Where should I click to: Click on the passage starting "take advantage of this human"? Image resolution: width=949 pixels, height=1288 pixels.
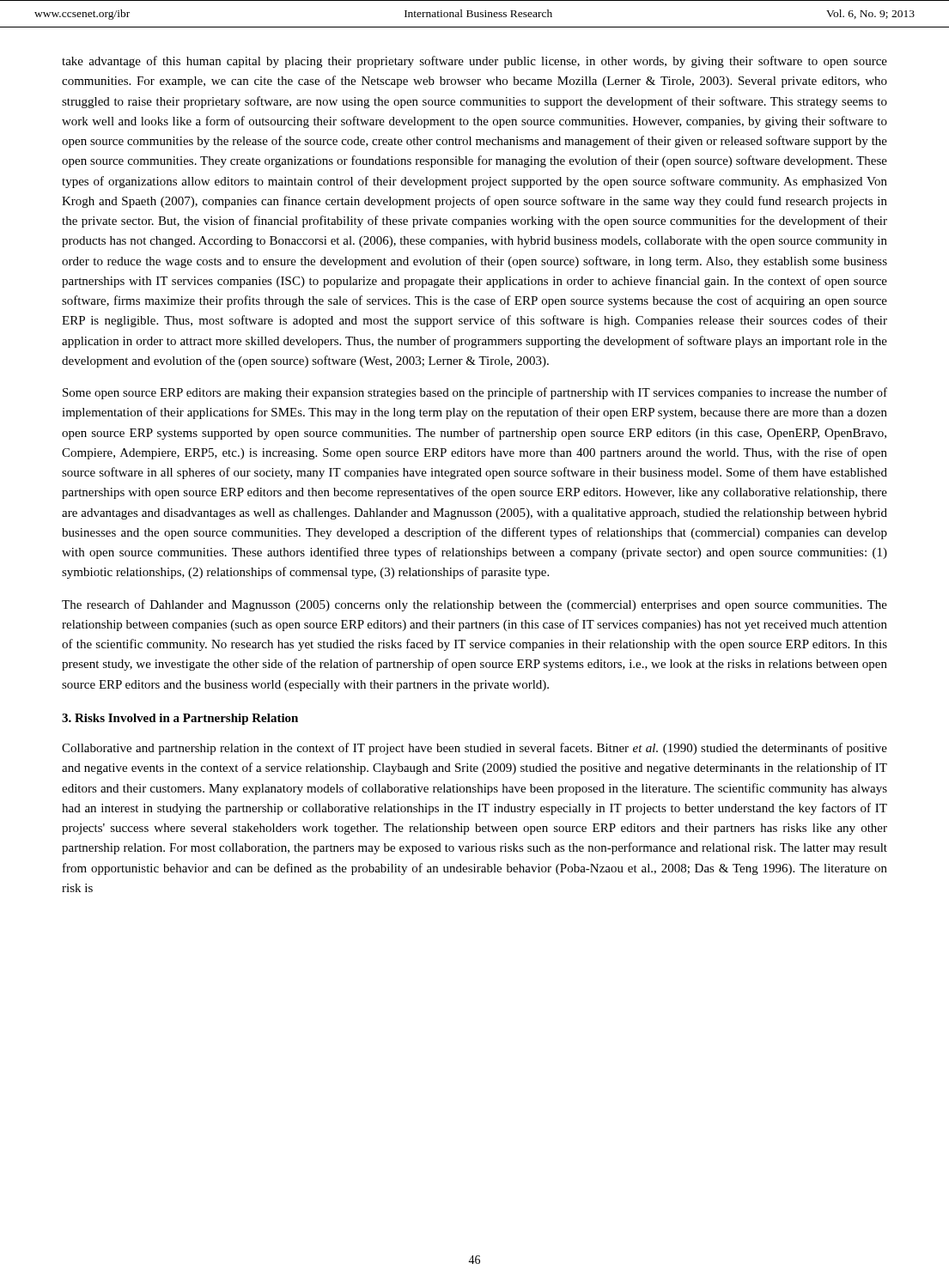pyautogui.click(x=474, y=211)
